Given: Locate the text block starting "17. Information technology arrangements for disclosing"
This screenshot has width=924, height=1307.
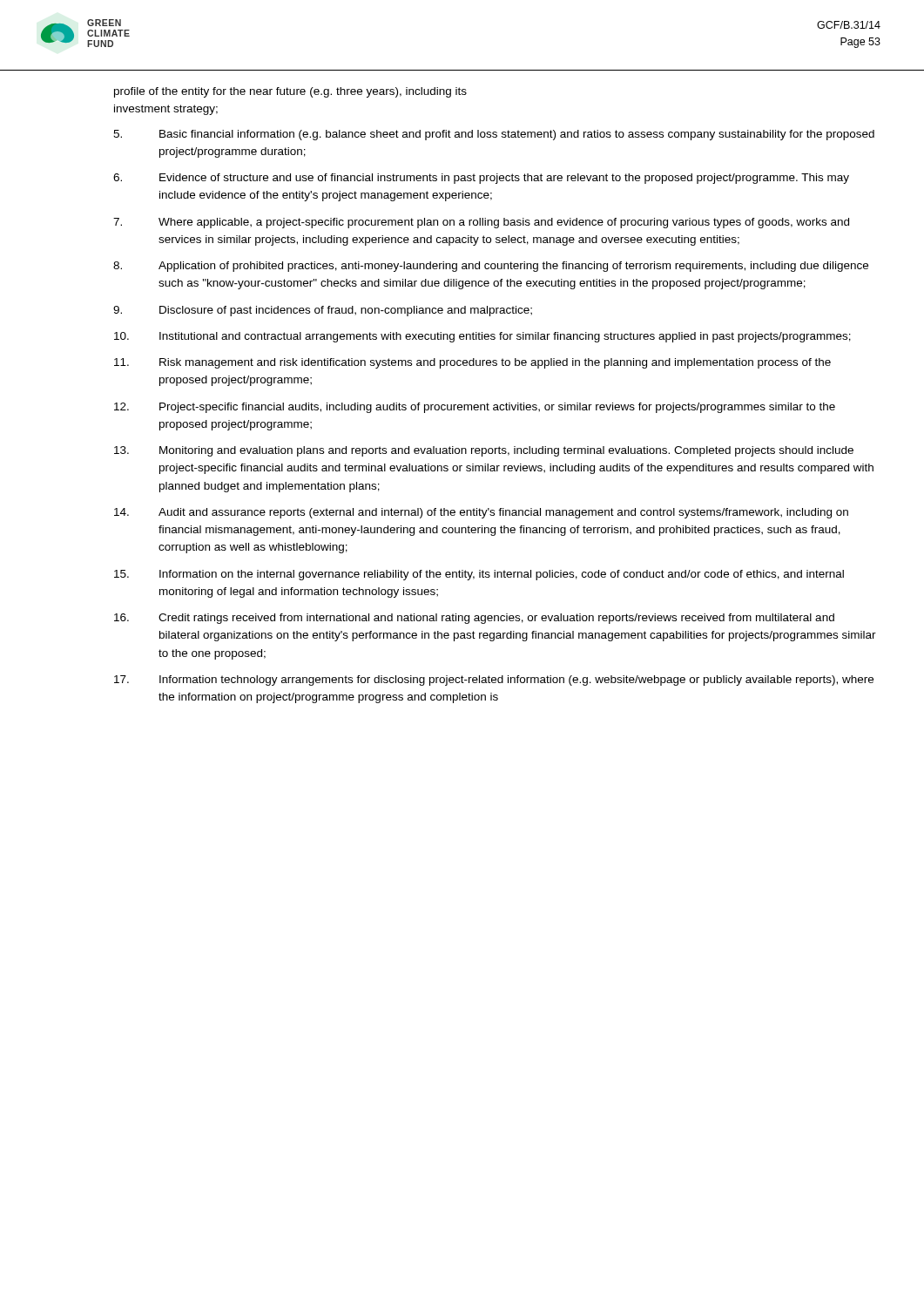Looking at the screenshot, I should [x=495, y=688].
